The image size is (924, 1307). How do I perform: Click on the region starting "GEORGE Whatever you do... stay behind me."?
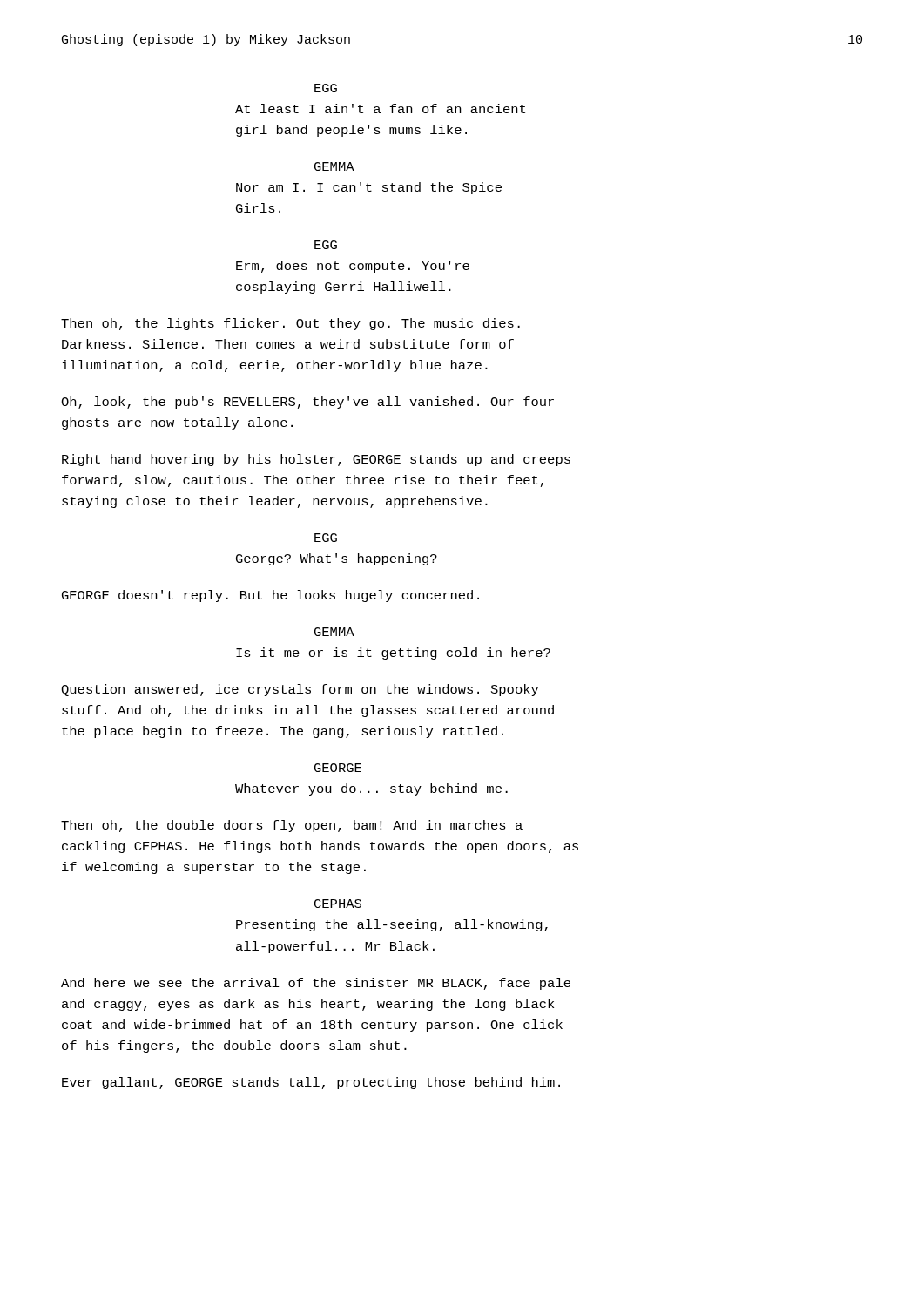(338, 768)
